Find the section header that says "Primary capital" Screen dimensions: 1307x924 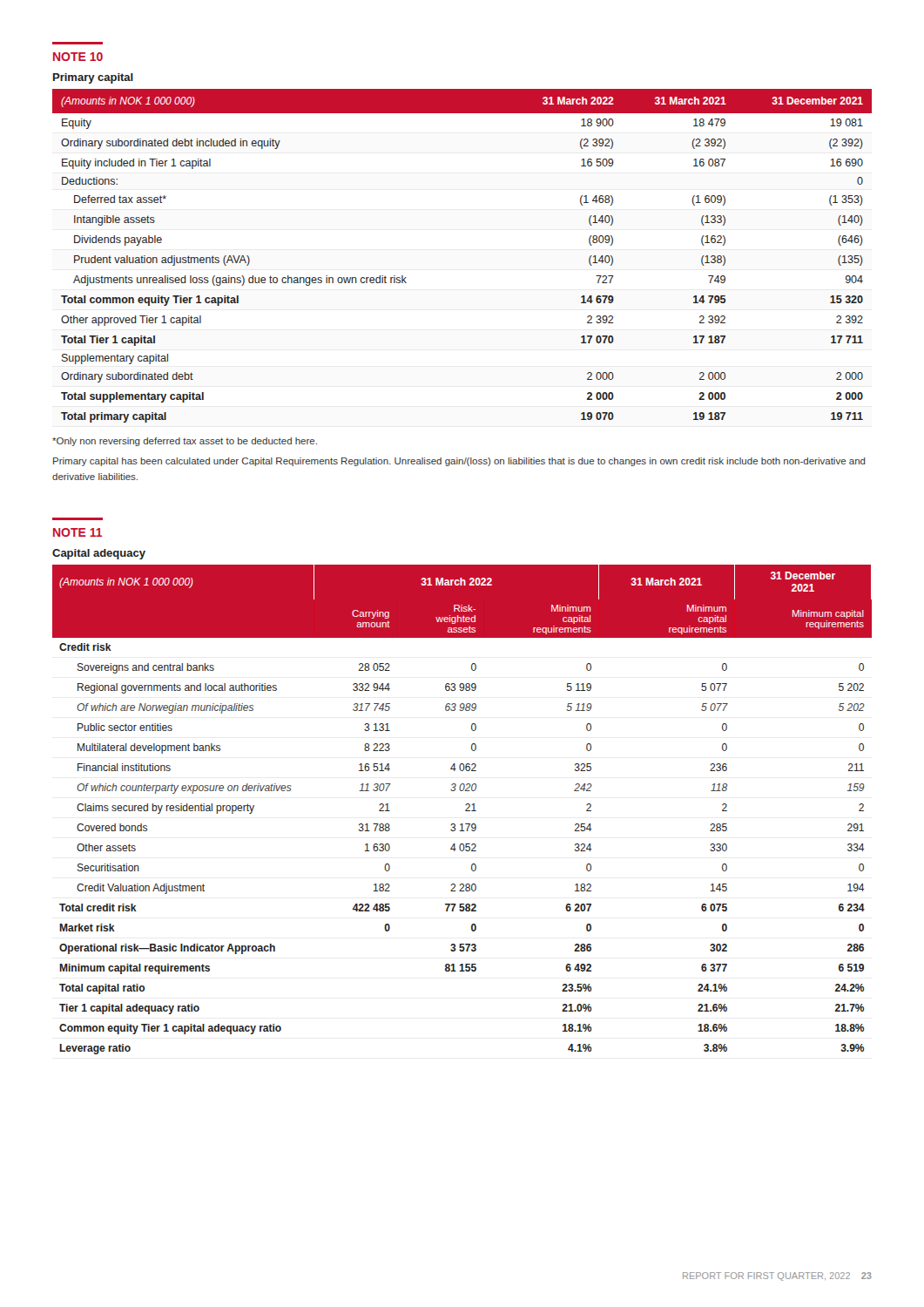(x=93, y=77)
